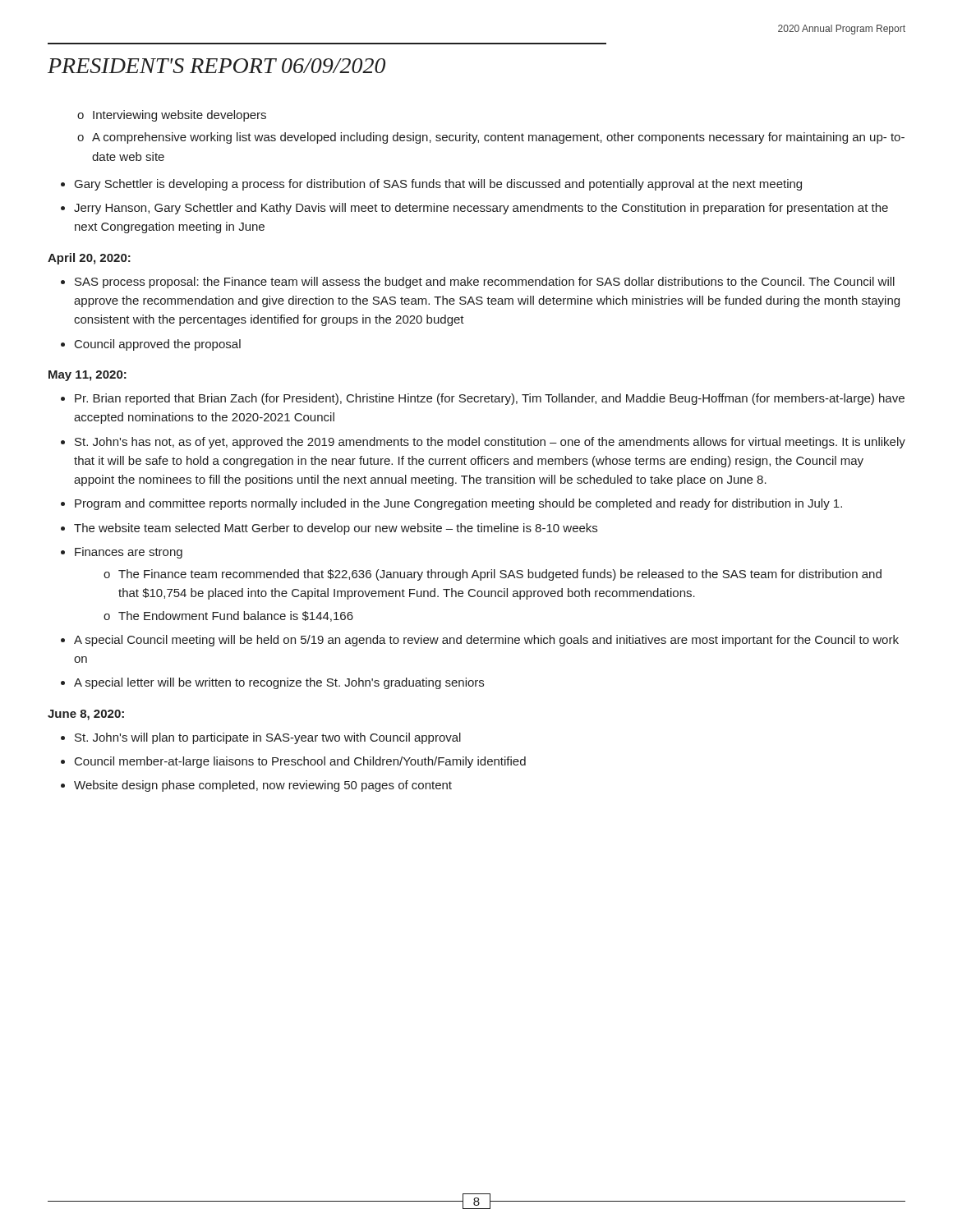Viewport: 953px width, 1232px height.
Task: Find the element starting "Website design phase"
Action: (263, 785)
